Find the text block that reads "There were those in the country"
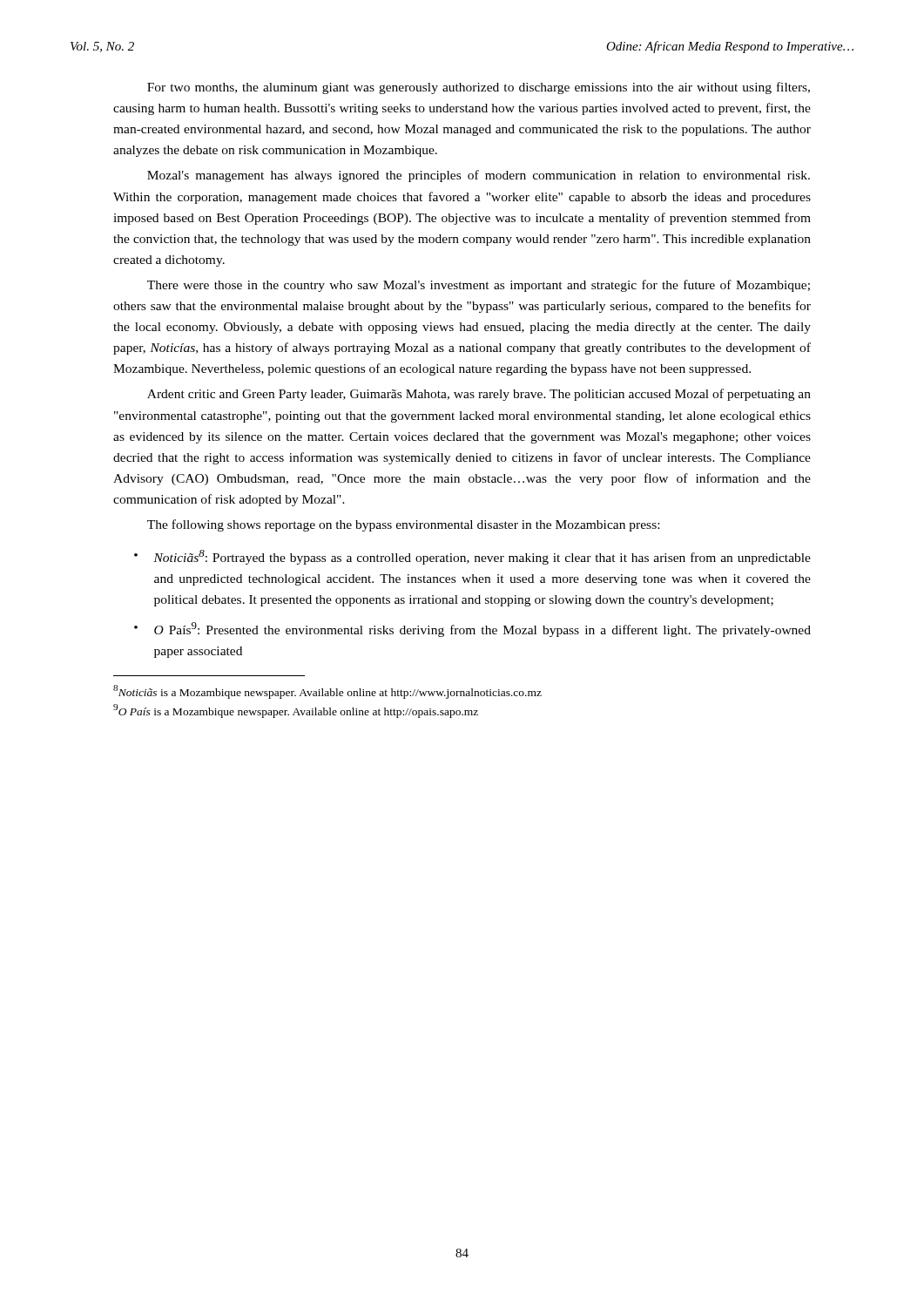This screenshot has width=924, height=1307. [462, 327]
